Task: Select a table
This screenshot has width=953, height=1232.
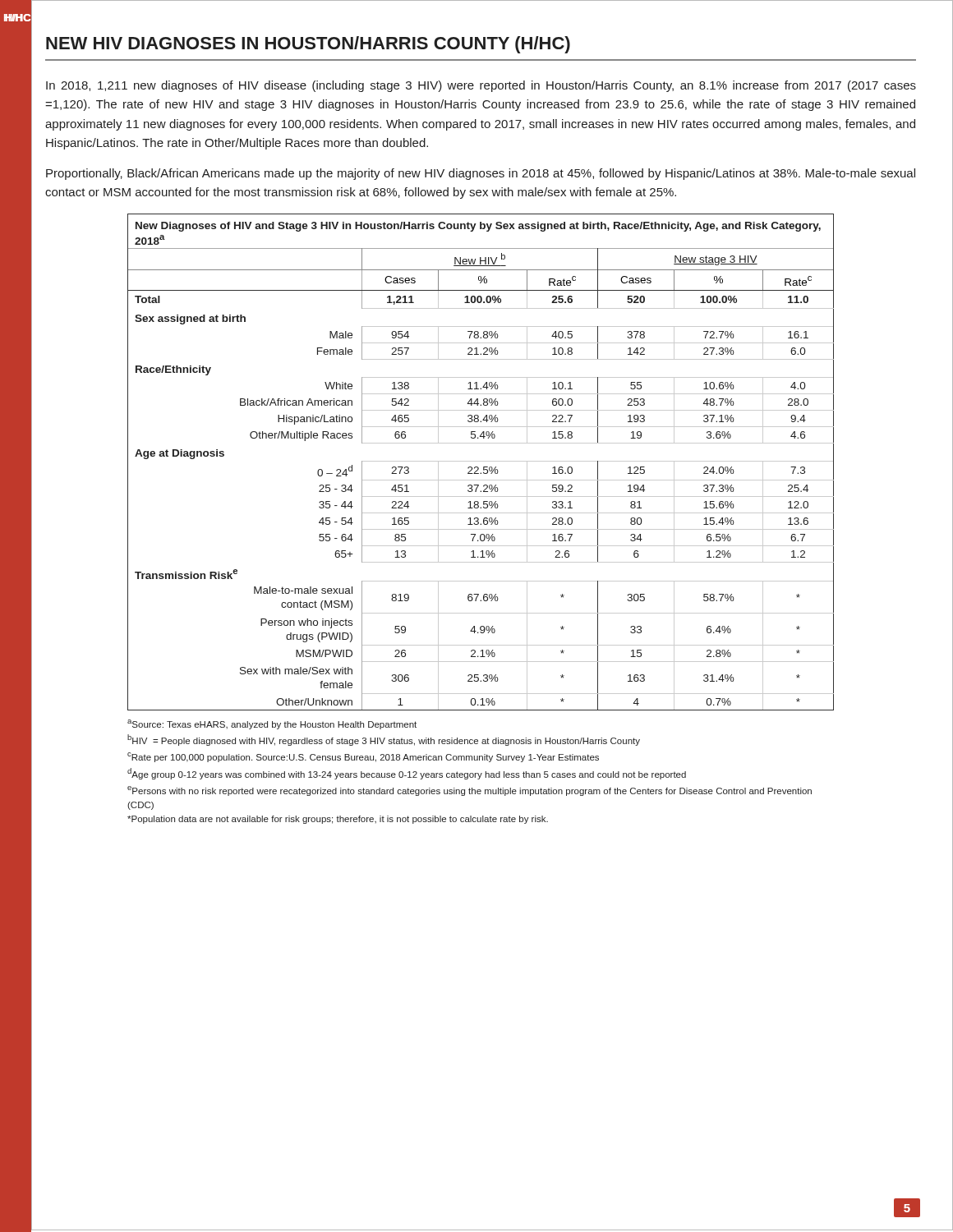Action: tap(481, 520)
